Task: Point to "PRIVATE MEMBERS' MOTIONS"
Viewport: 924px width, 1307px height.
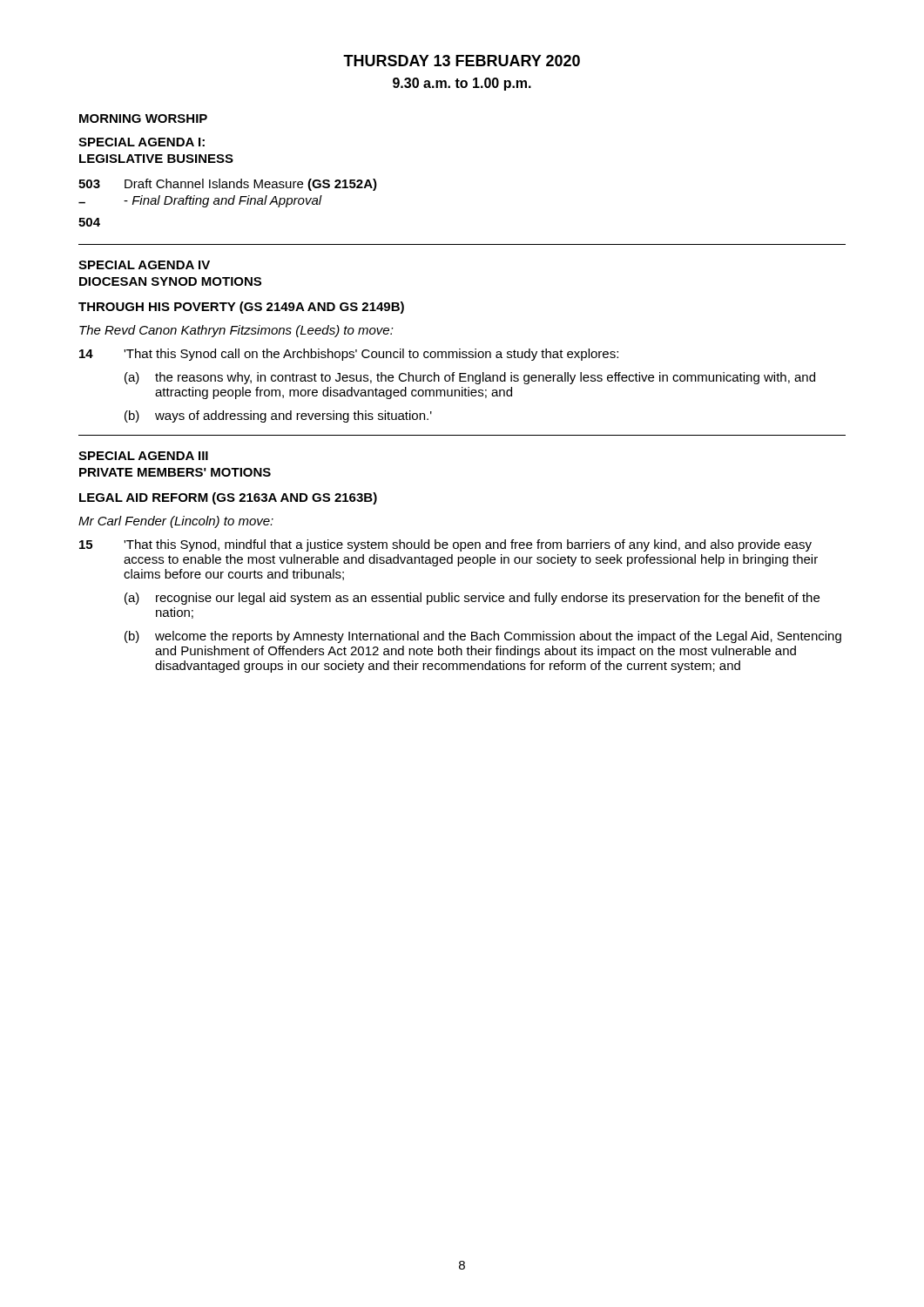Action: (175, 472)
